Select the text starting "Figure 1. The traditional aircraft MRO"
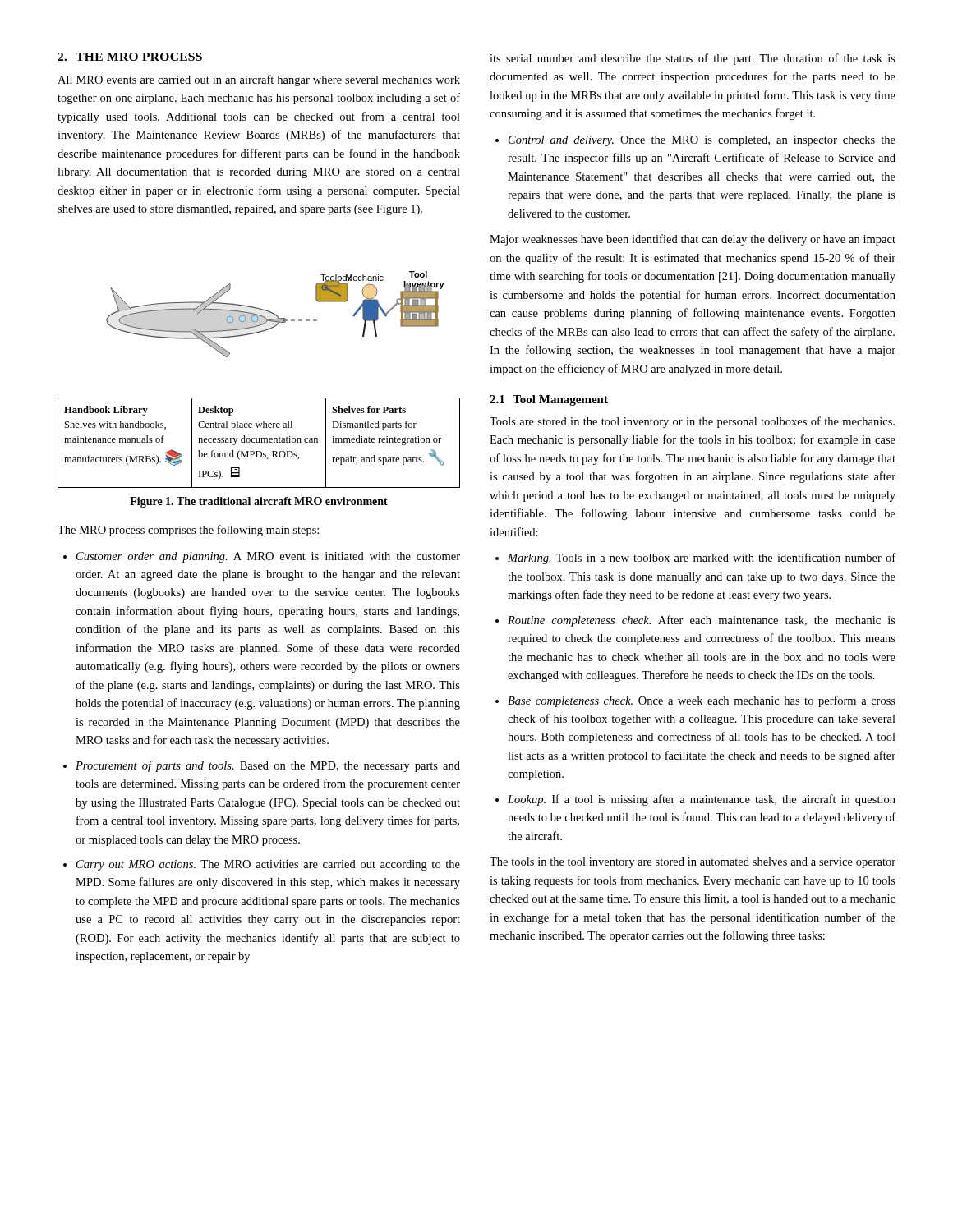The width and height of the screenshot is (953, 1232). pos(259,502)
